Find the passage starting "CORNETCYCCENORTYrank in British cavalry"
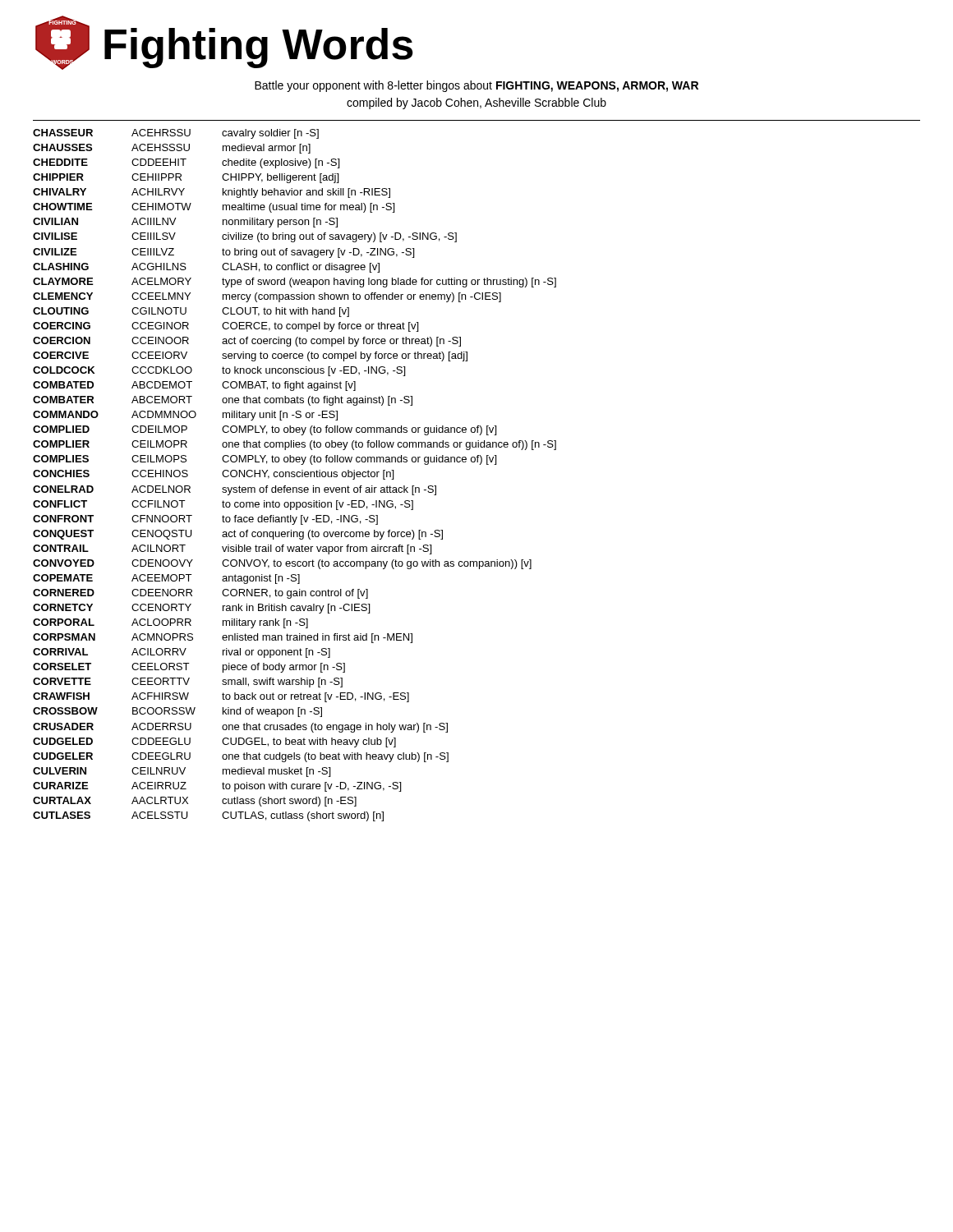Image resolution: width=953 pixels, height=1232 pixels. (60, 608)
